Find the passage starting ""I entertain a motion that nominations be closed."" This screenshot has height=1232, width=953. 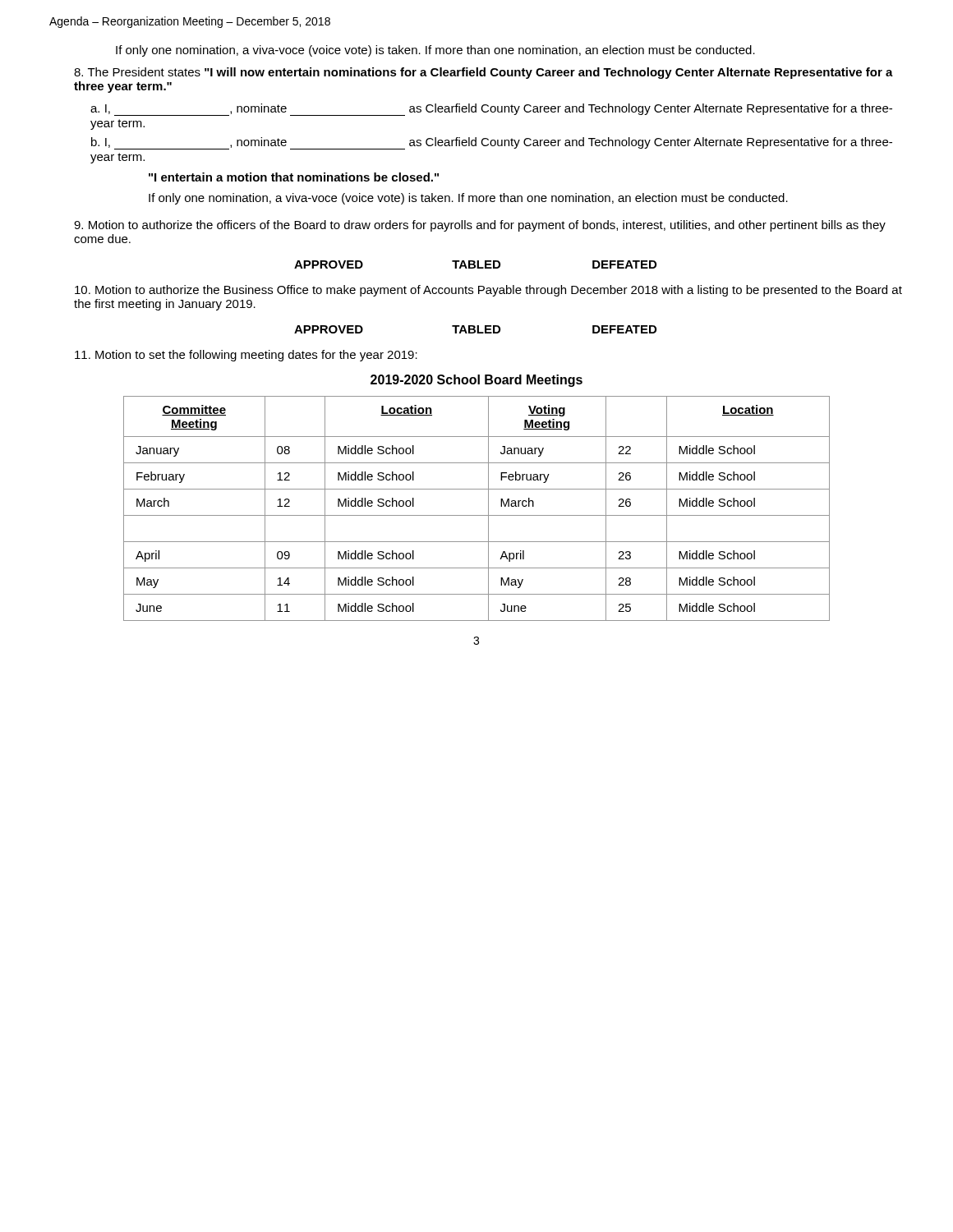[x=294, y=177]
